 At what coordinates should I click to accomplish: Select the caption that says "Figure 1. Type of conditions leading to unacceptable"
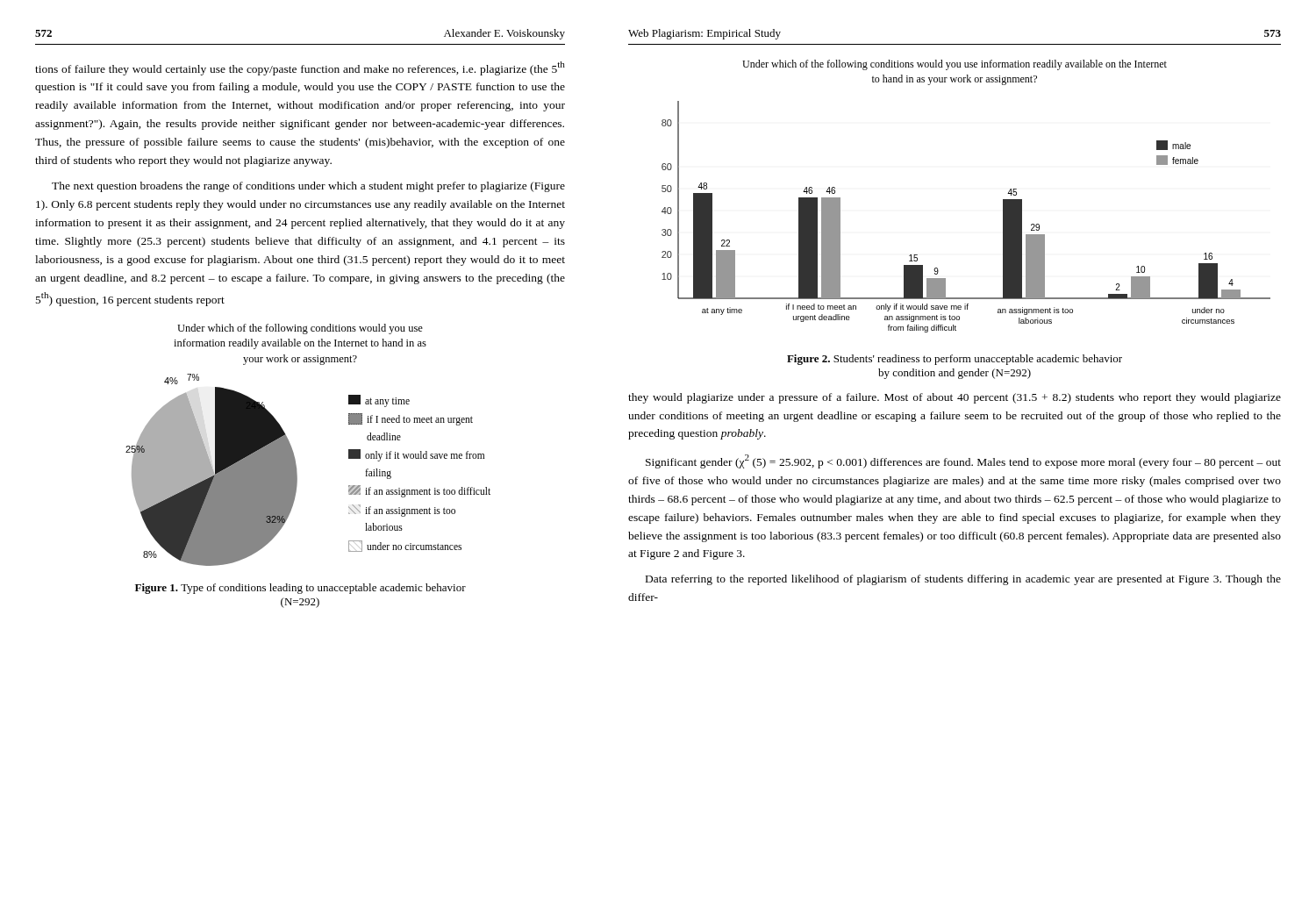click(300, 595)
